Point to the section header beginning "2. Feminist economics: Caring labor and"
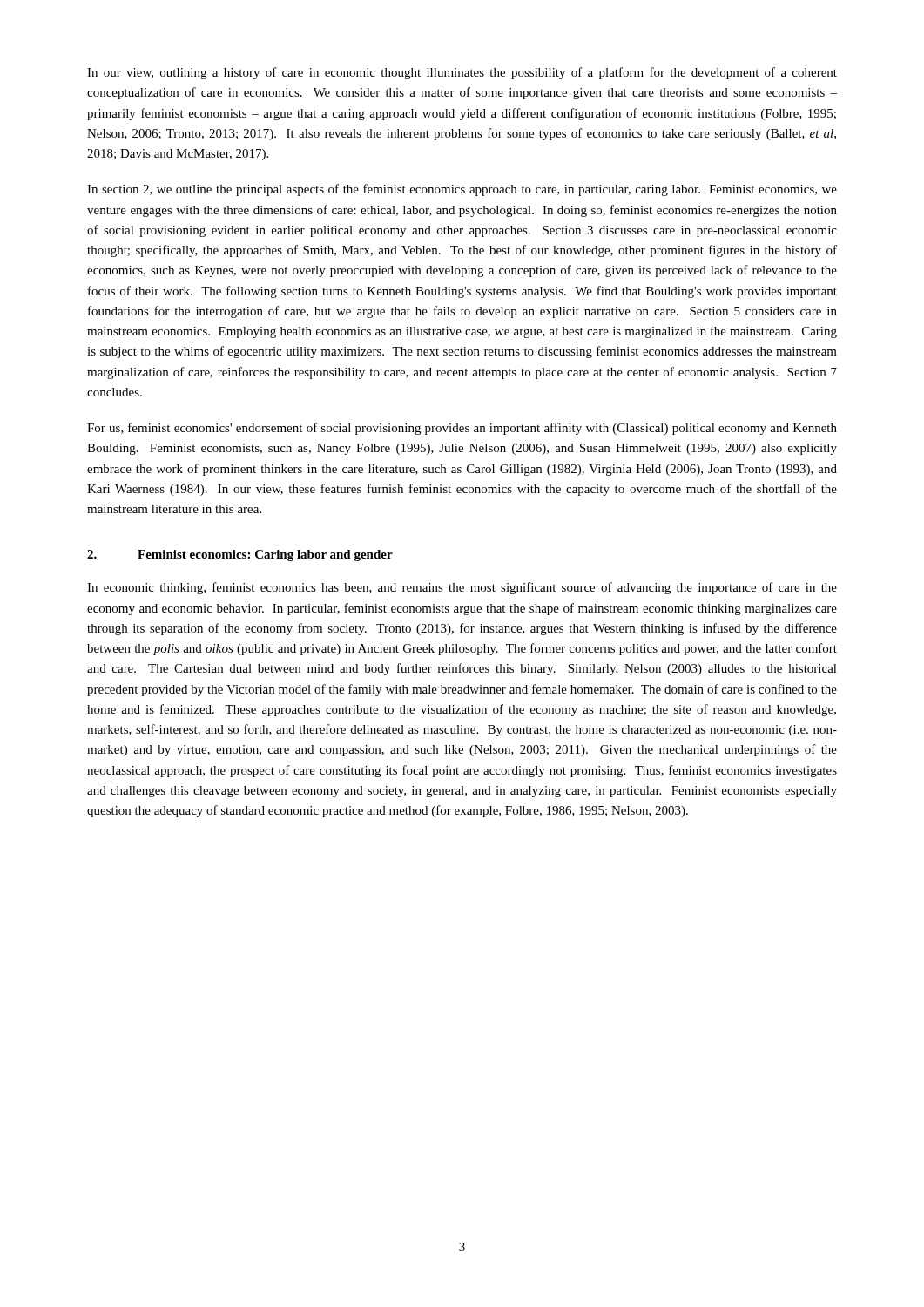 point(240,555)
